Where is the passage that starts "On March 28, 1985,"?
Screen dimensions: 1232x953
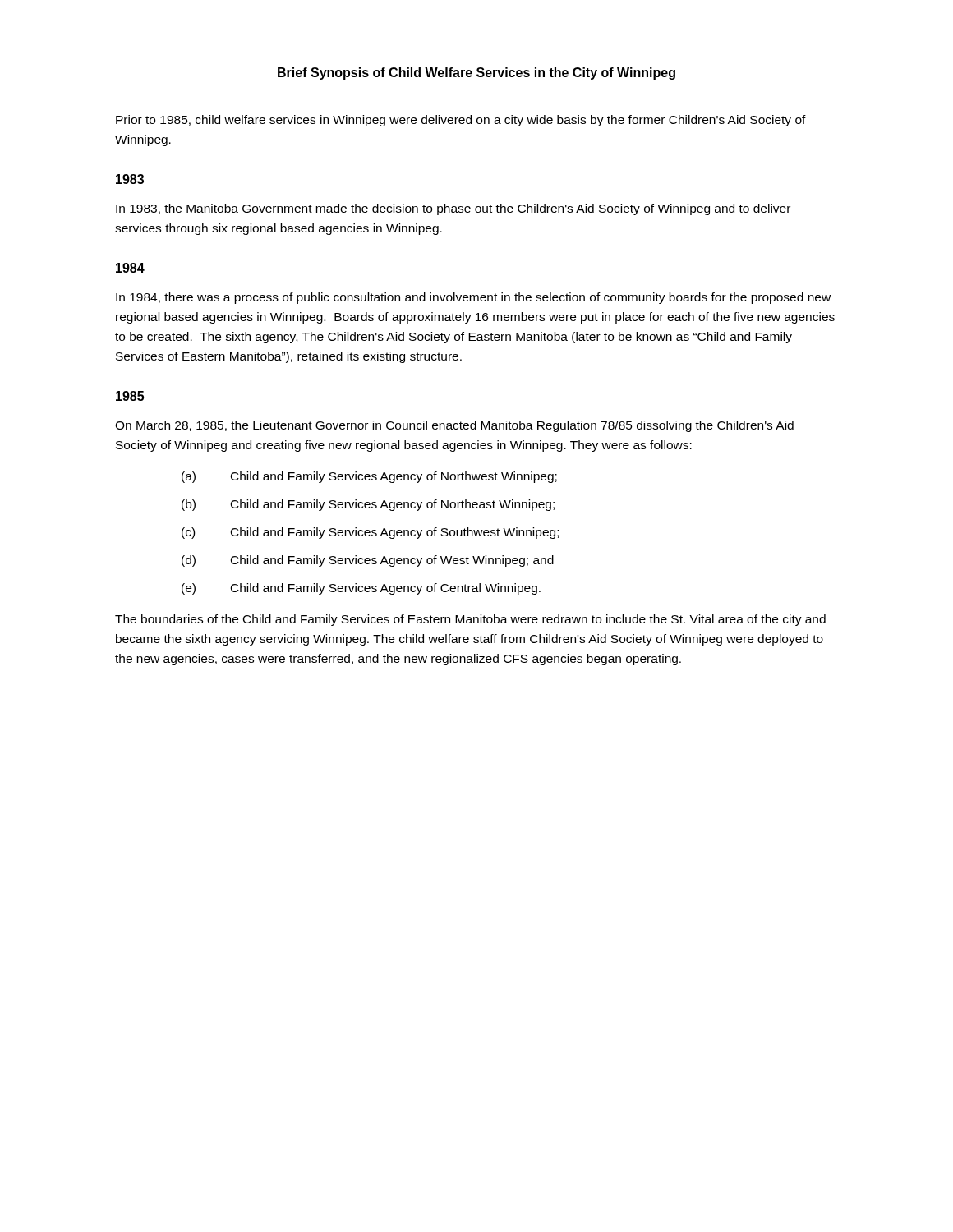[x=455, y=435]
